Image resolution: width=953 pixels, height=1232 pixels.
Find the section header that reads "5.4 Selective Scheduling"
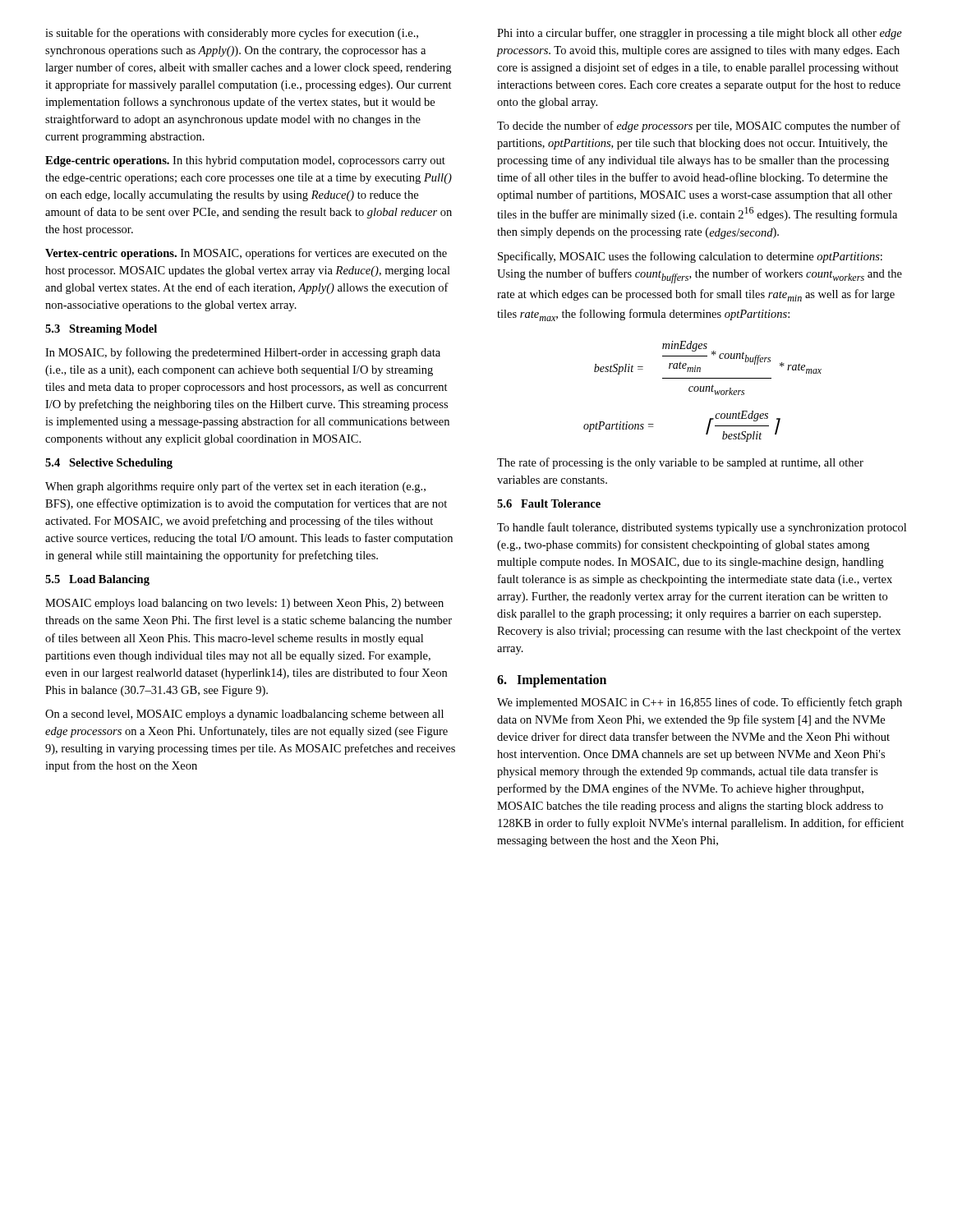(x=109, y=464)
